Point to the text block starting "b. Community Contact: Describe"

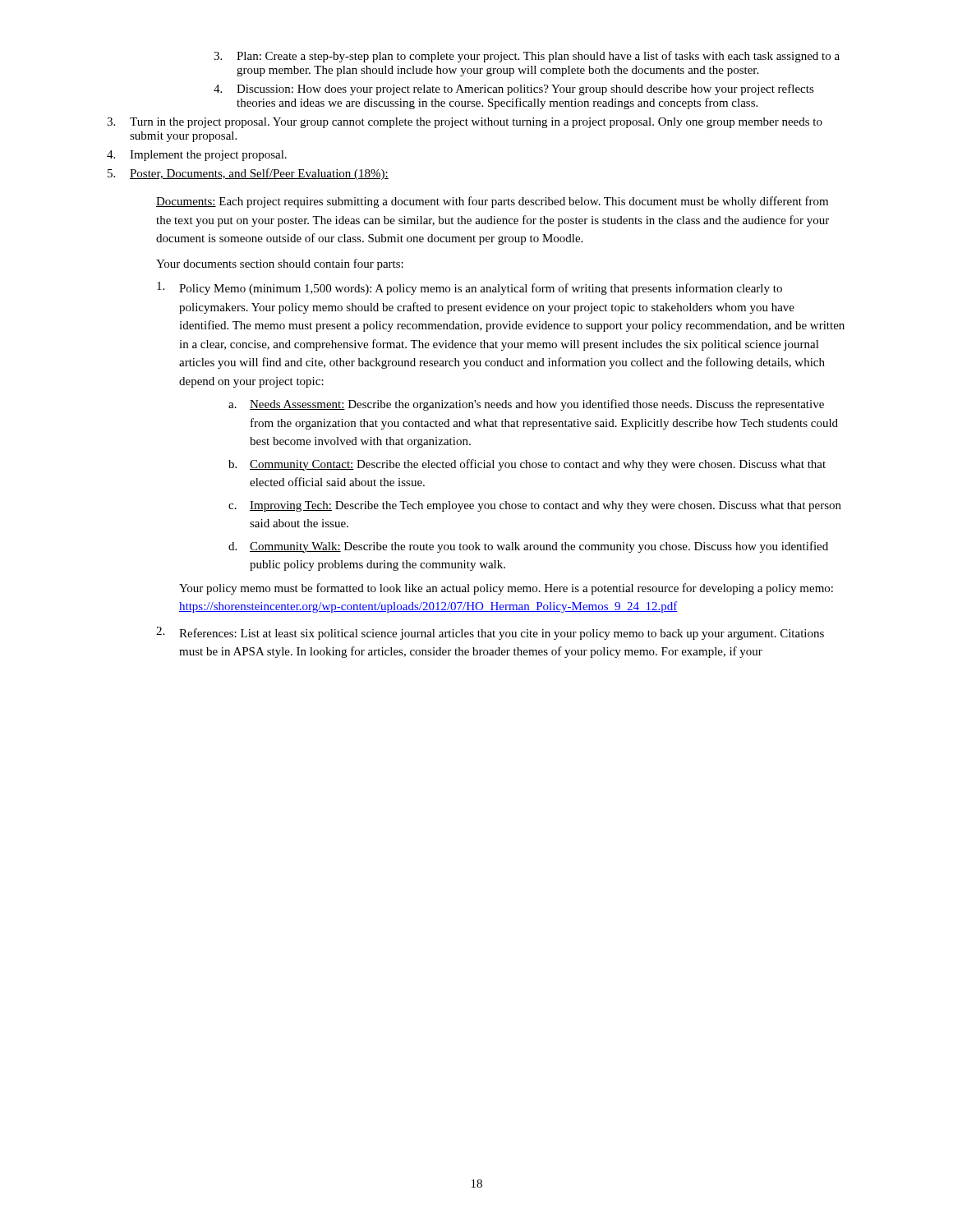click(537, 473)
